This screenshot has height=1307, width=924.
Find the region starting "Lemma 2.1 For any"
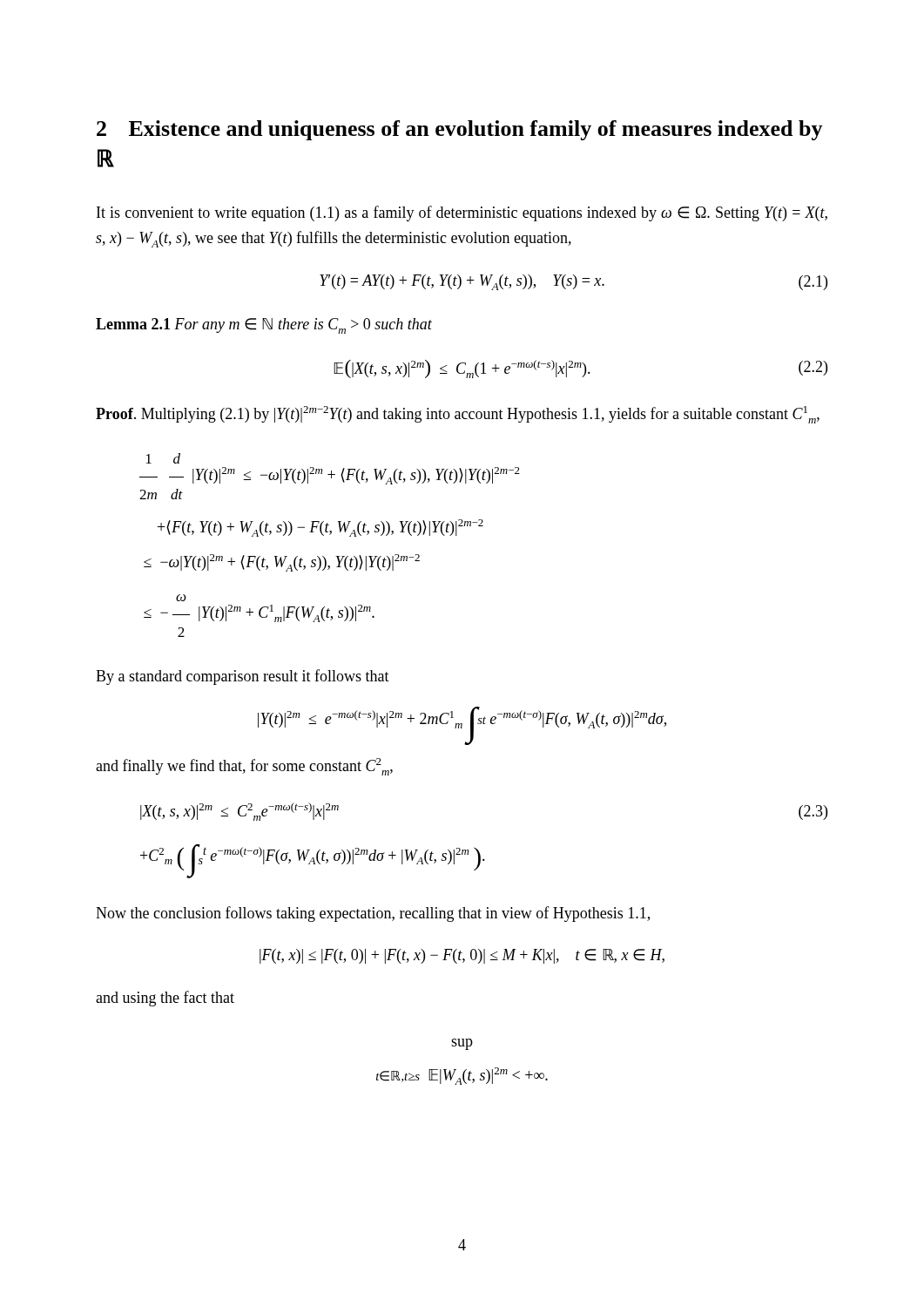pos(264,326)
